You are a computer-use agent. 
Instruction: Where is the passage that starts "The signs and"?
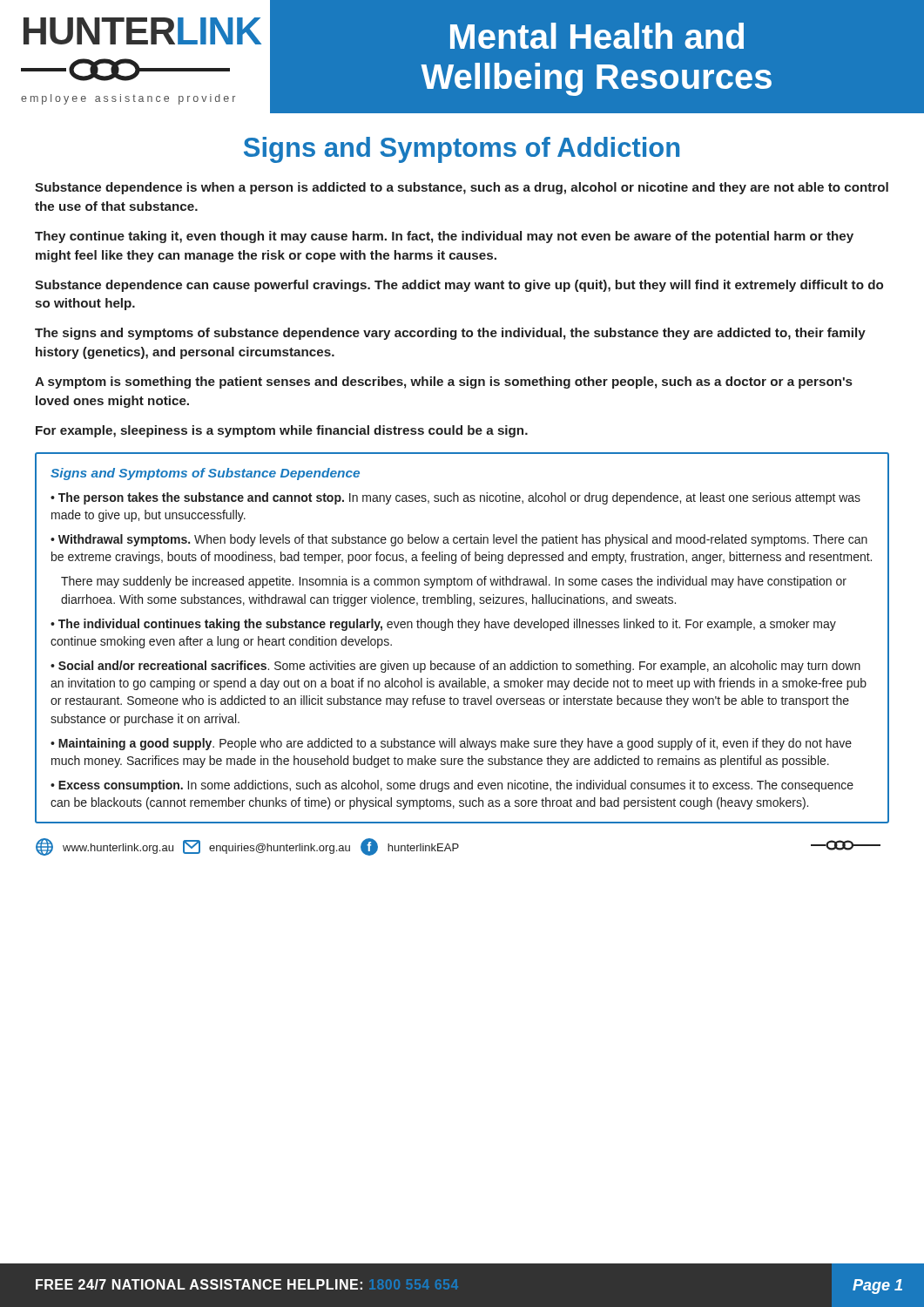450,342
